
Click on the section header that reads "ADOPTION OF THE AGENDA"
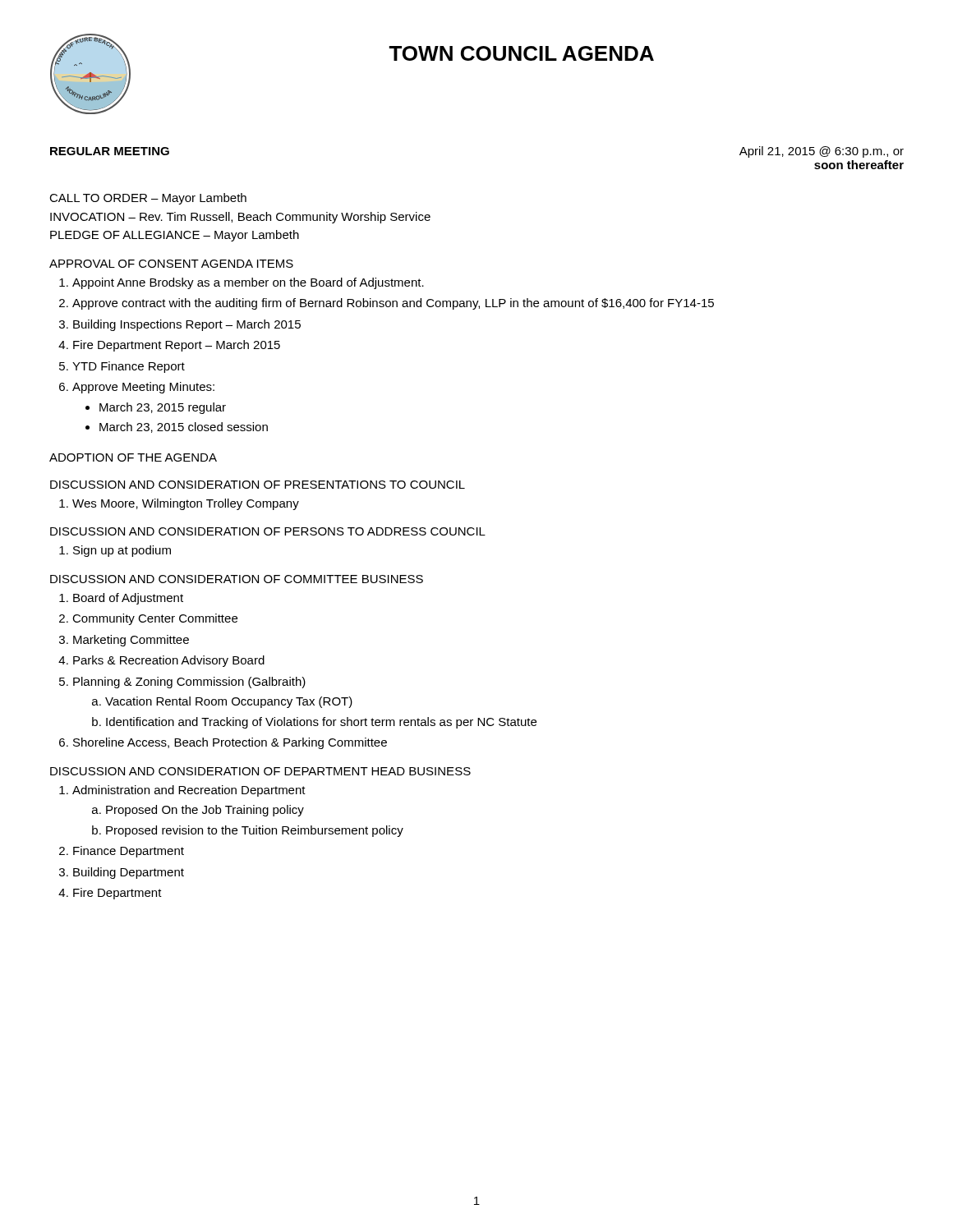click(x=133, y=457)
